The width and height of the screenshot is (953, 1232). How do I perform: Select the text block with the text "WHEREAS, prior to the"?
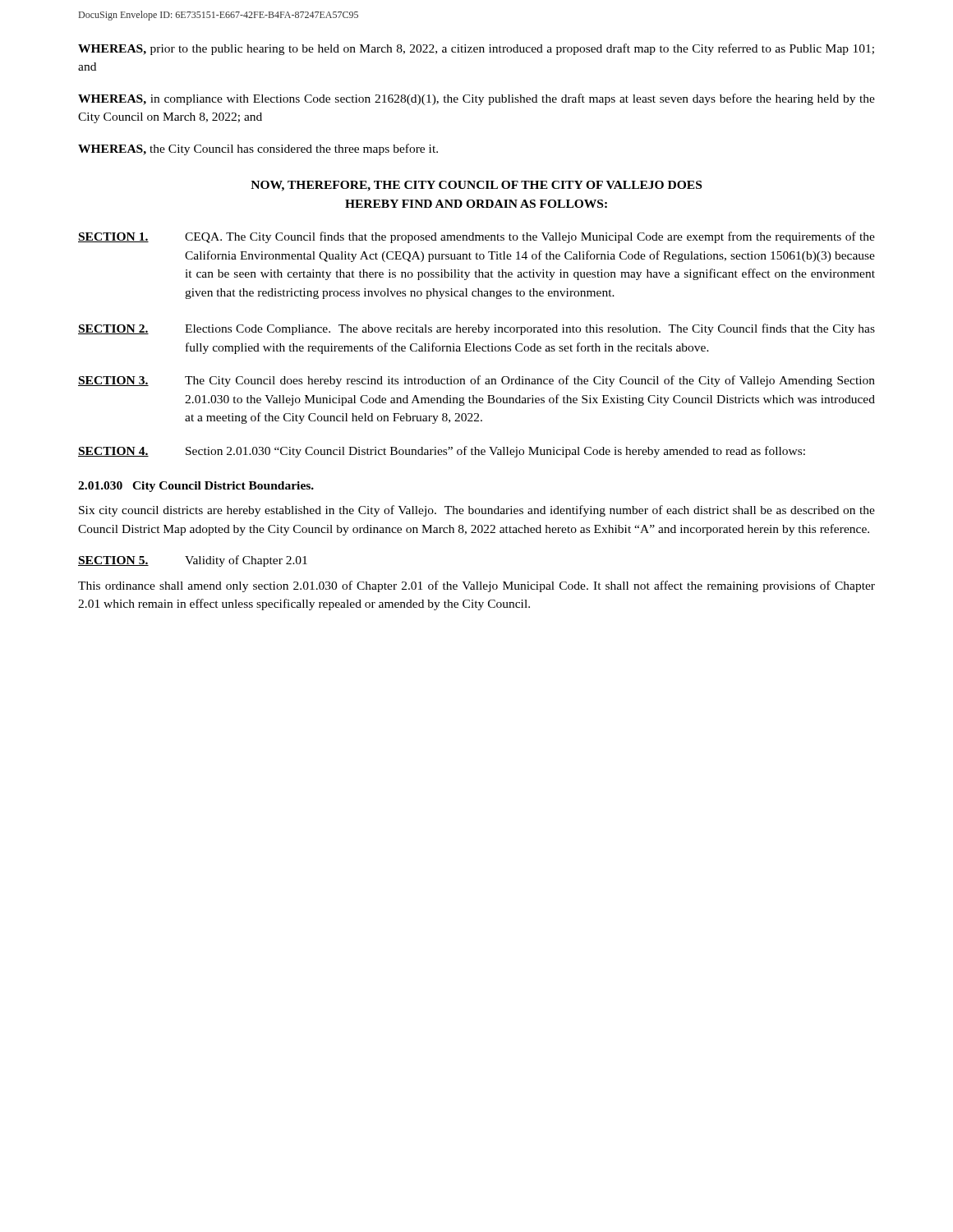pyautogui.click(x=476, y=57)
